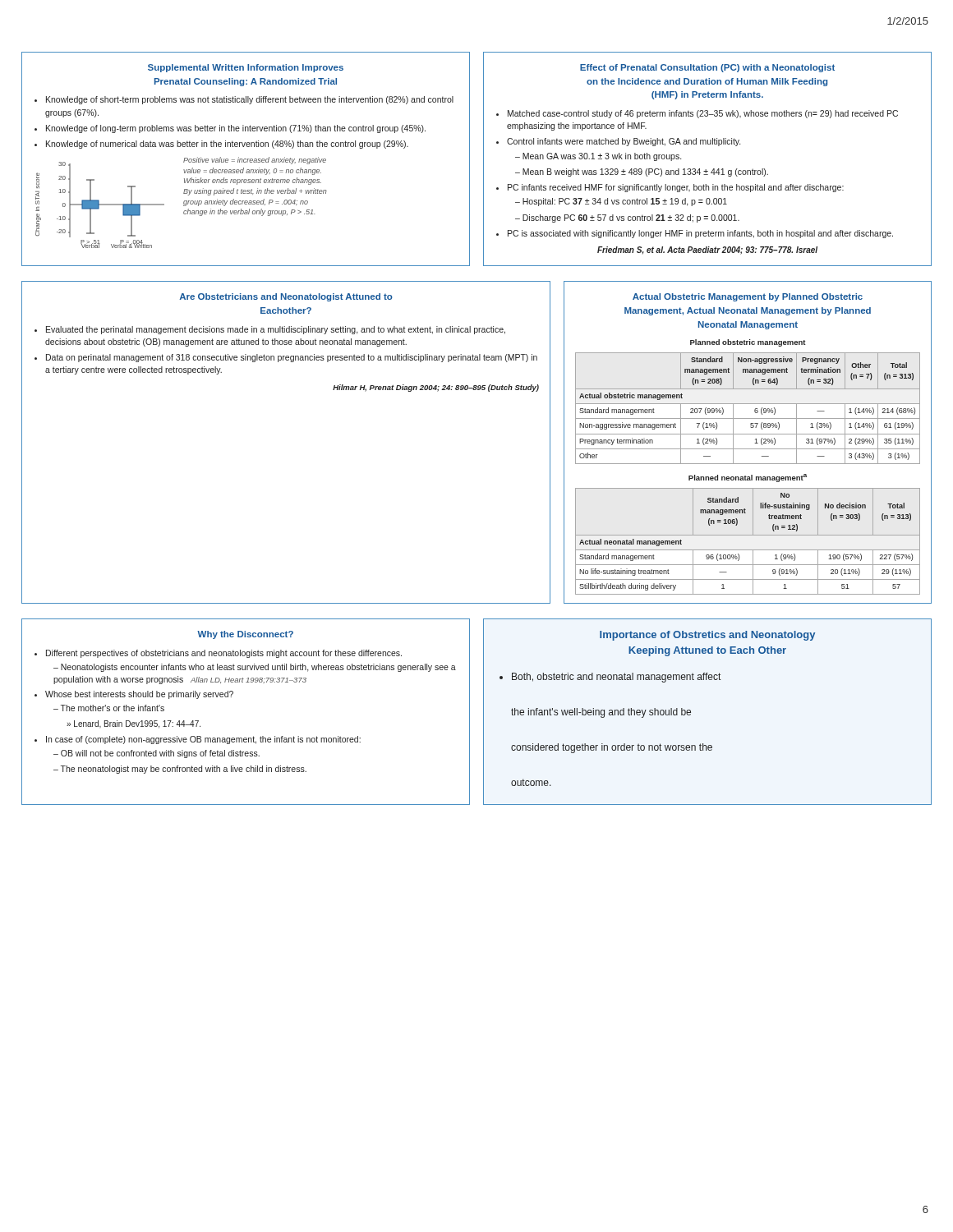The image size is (953, 1232).
Task: Click on the text block that reads "Positive value ="
Action: [255, 186]
